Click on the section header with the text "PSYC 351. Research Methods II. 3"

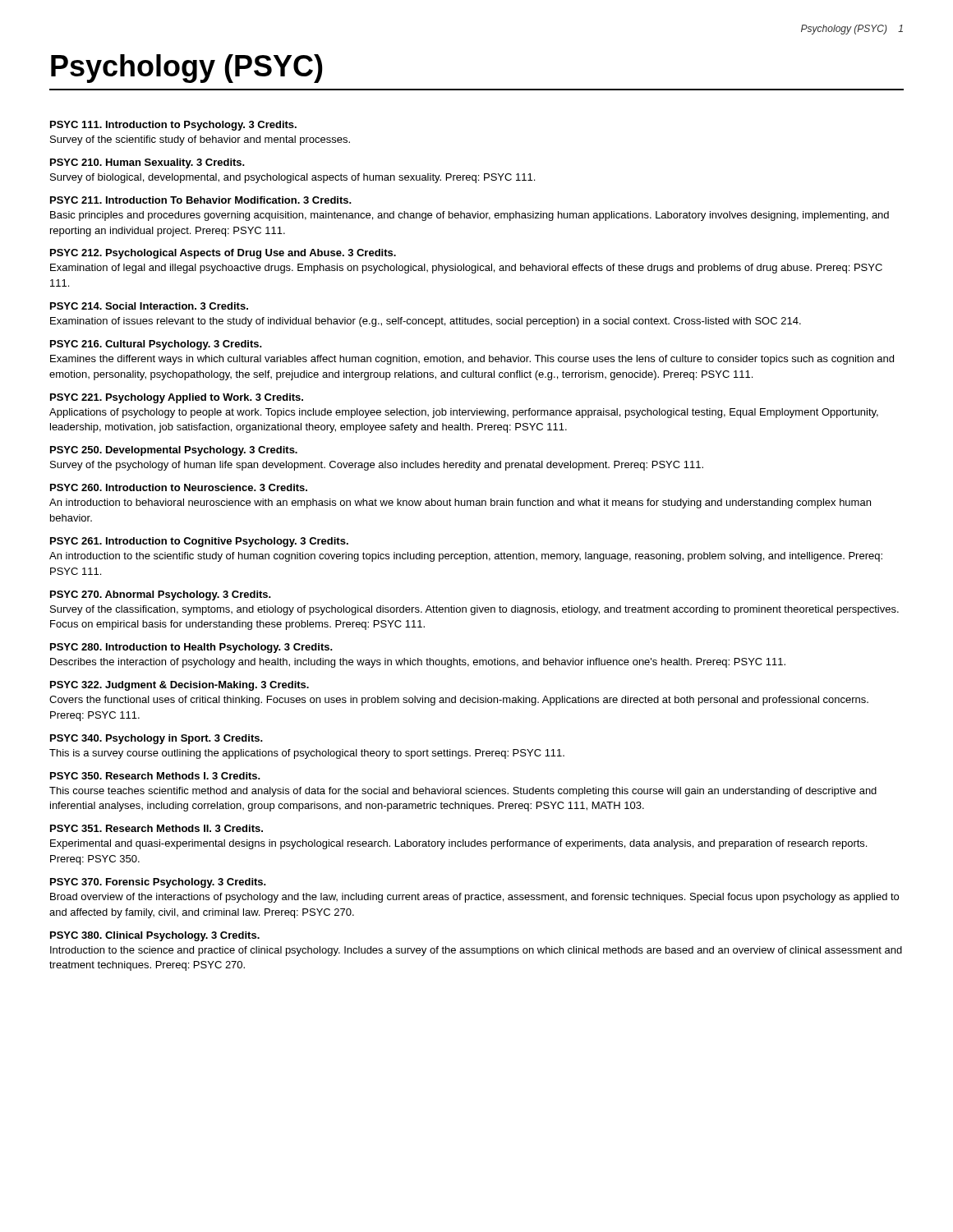476,845
